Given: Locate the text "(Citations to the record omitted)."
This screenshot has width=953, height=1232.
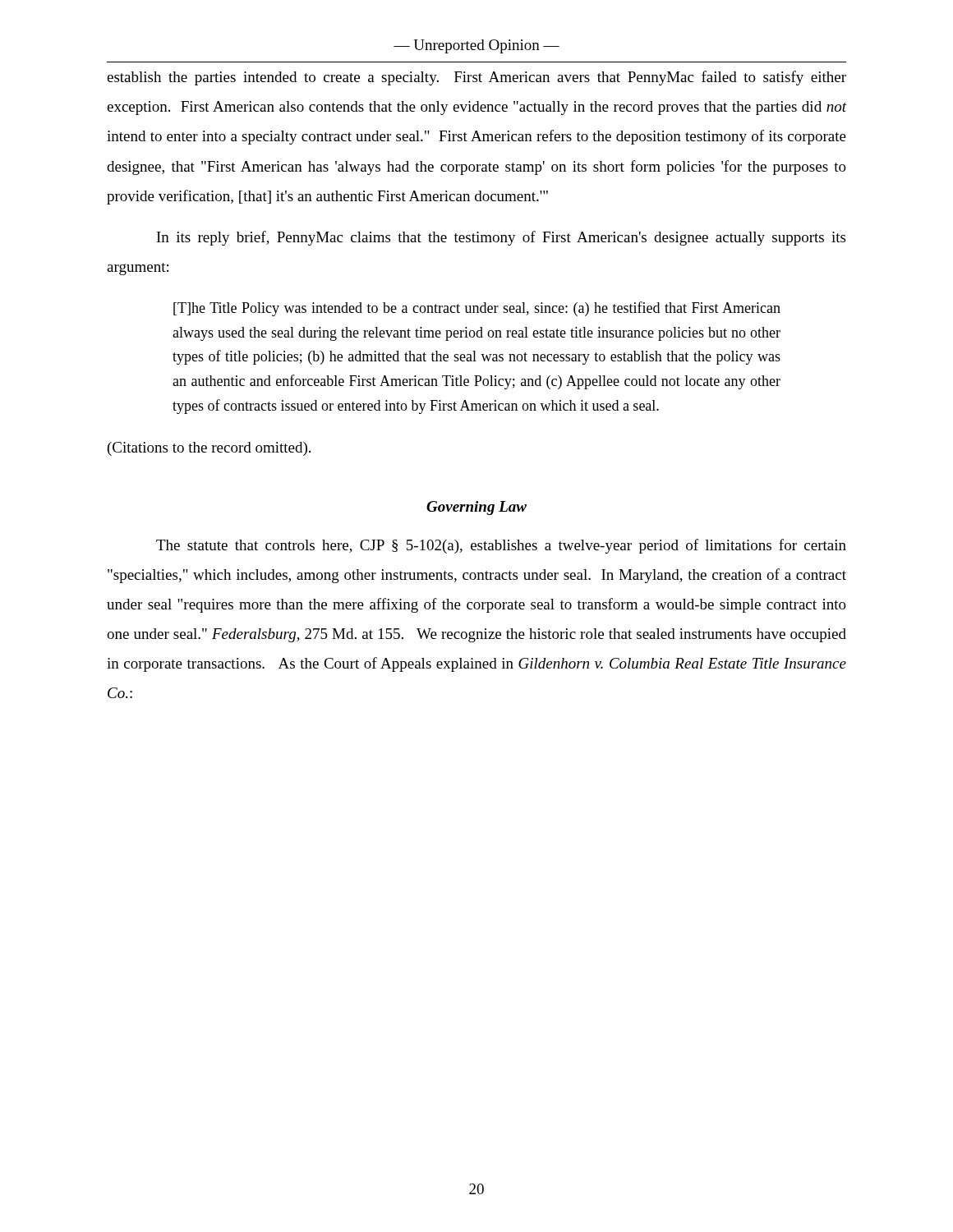Looking at the screenshot, I should tap(209, 447).
